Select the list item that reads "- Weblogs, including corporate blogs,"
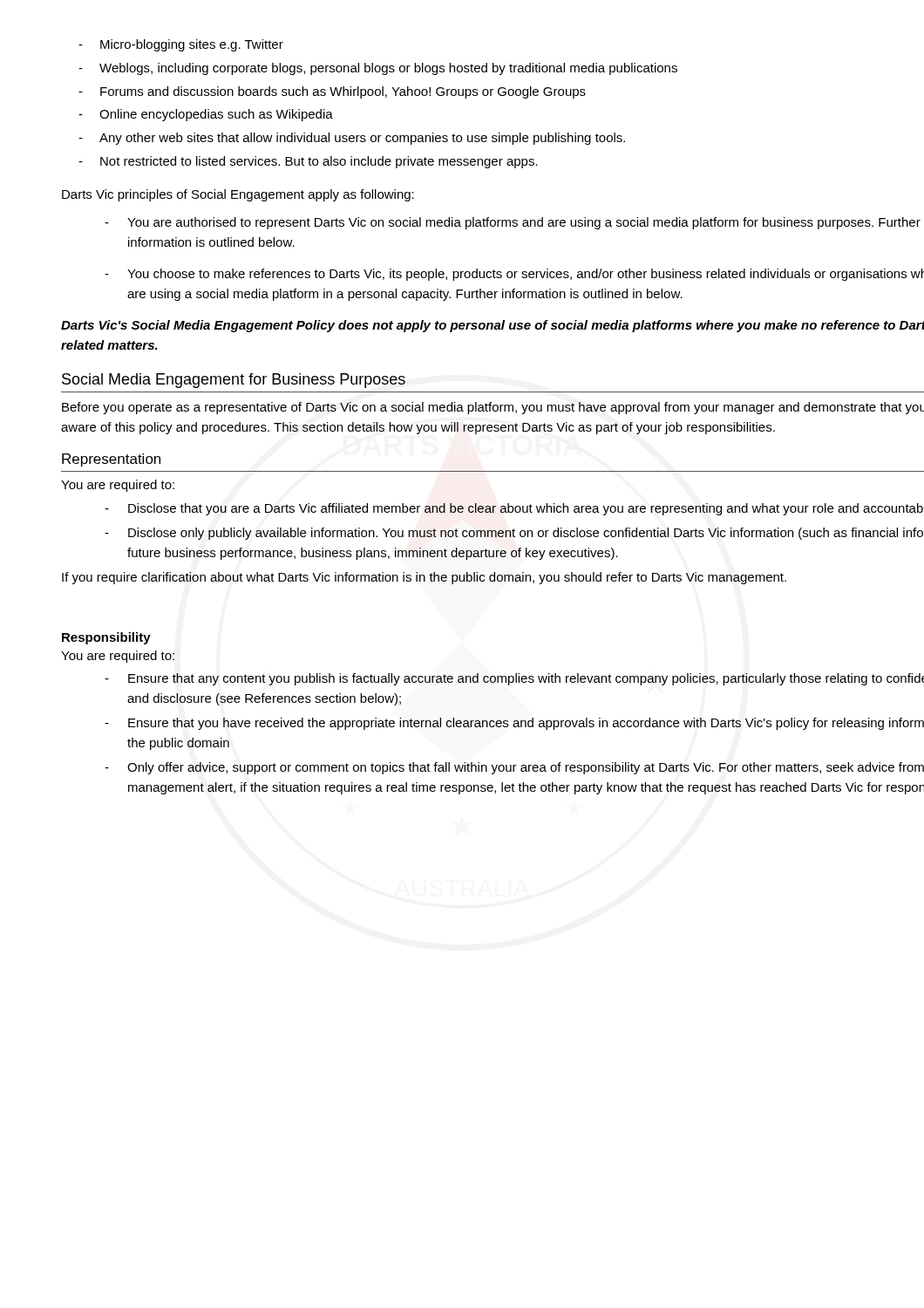 click(x=378, y=68)
